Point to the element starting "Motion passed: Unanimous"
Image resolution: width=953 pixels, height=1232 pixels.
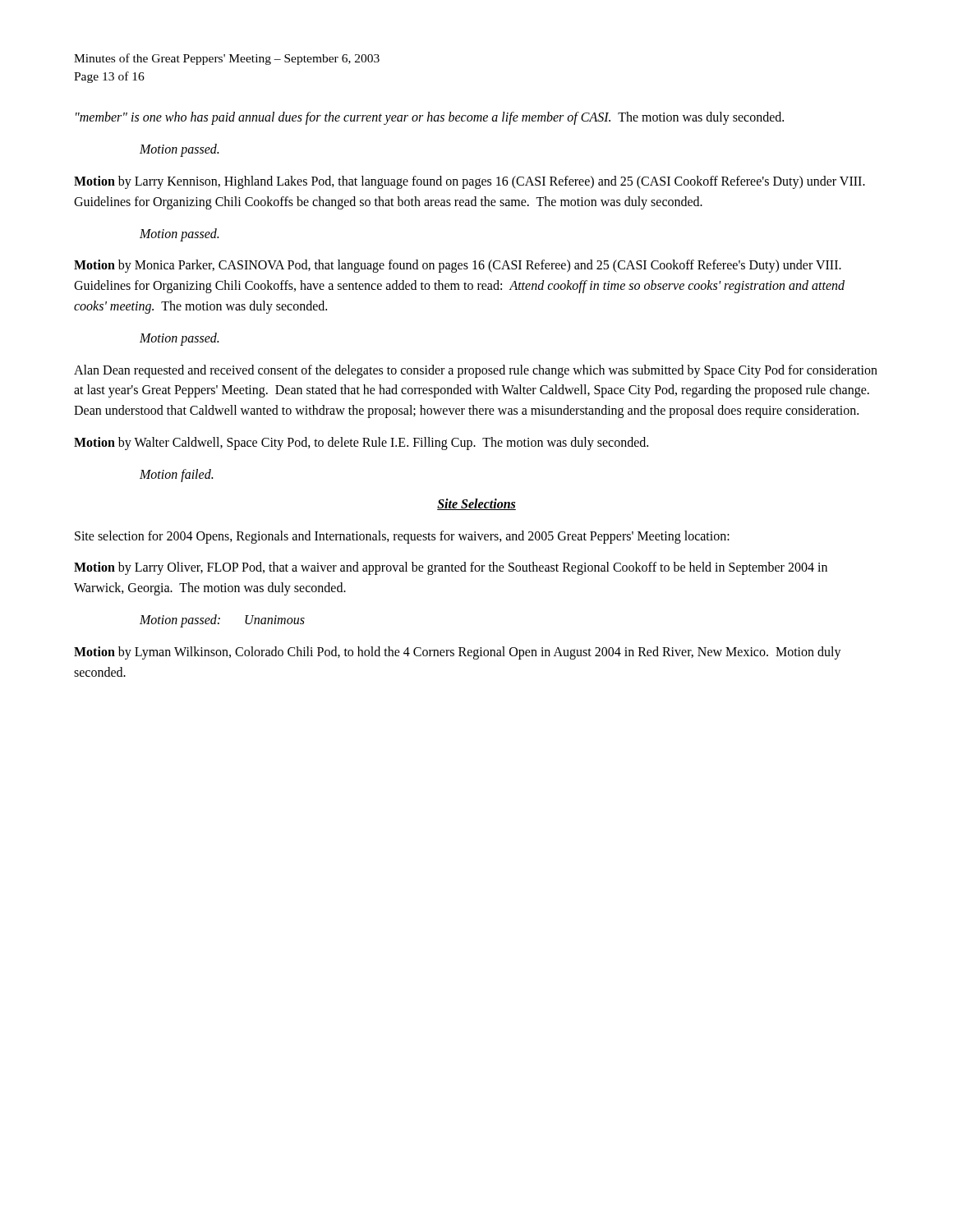pyautogui.click(x=222, y=620)
